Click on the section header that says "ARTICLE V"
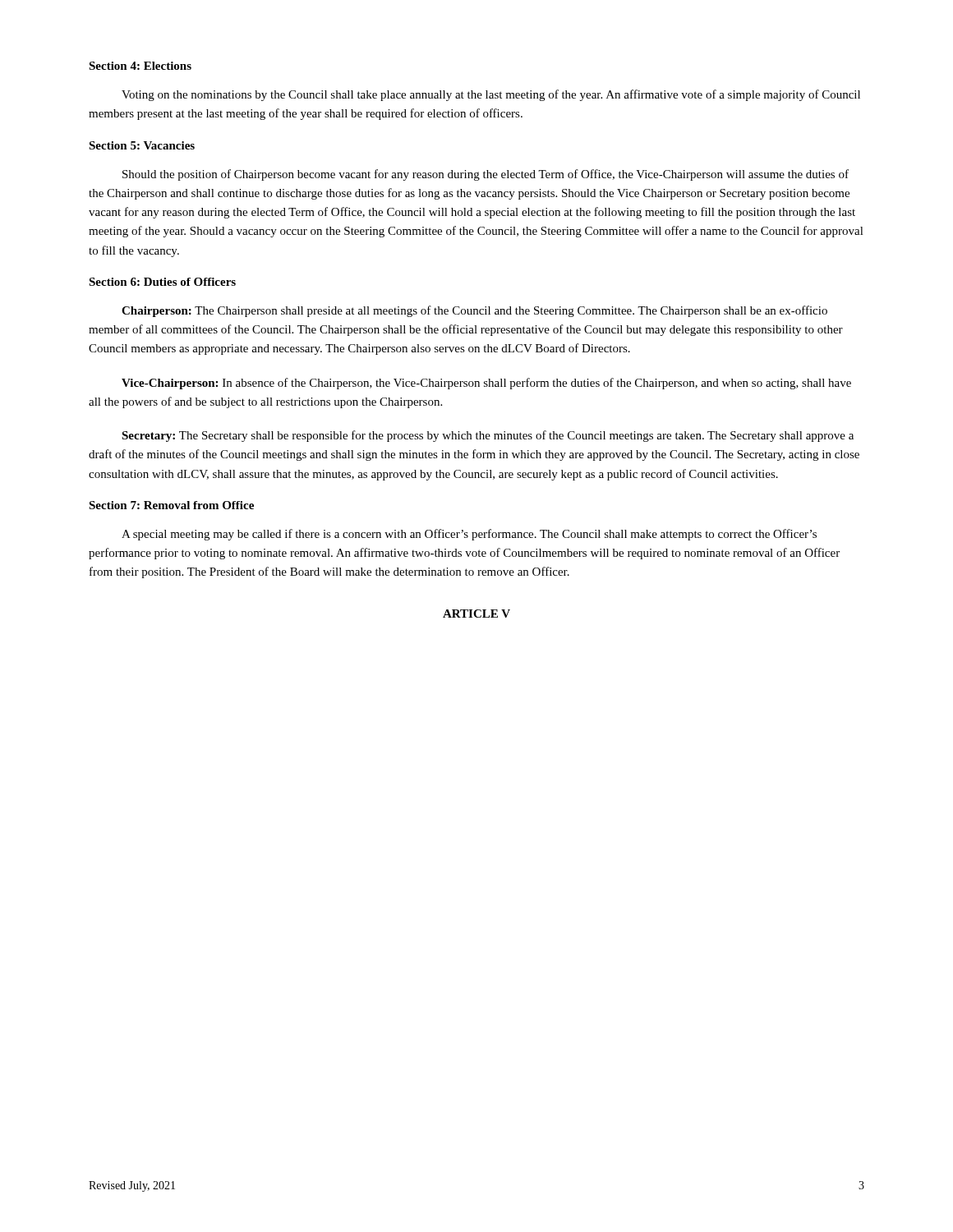The height and width of the screenshot is (1232, 953). (476, 614)
